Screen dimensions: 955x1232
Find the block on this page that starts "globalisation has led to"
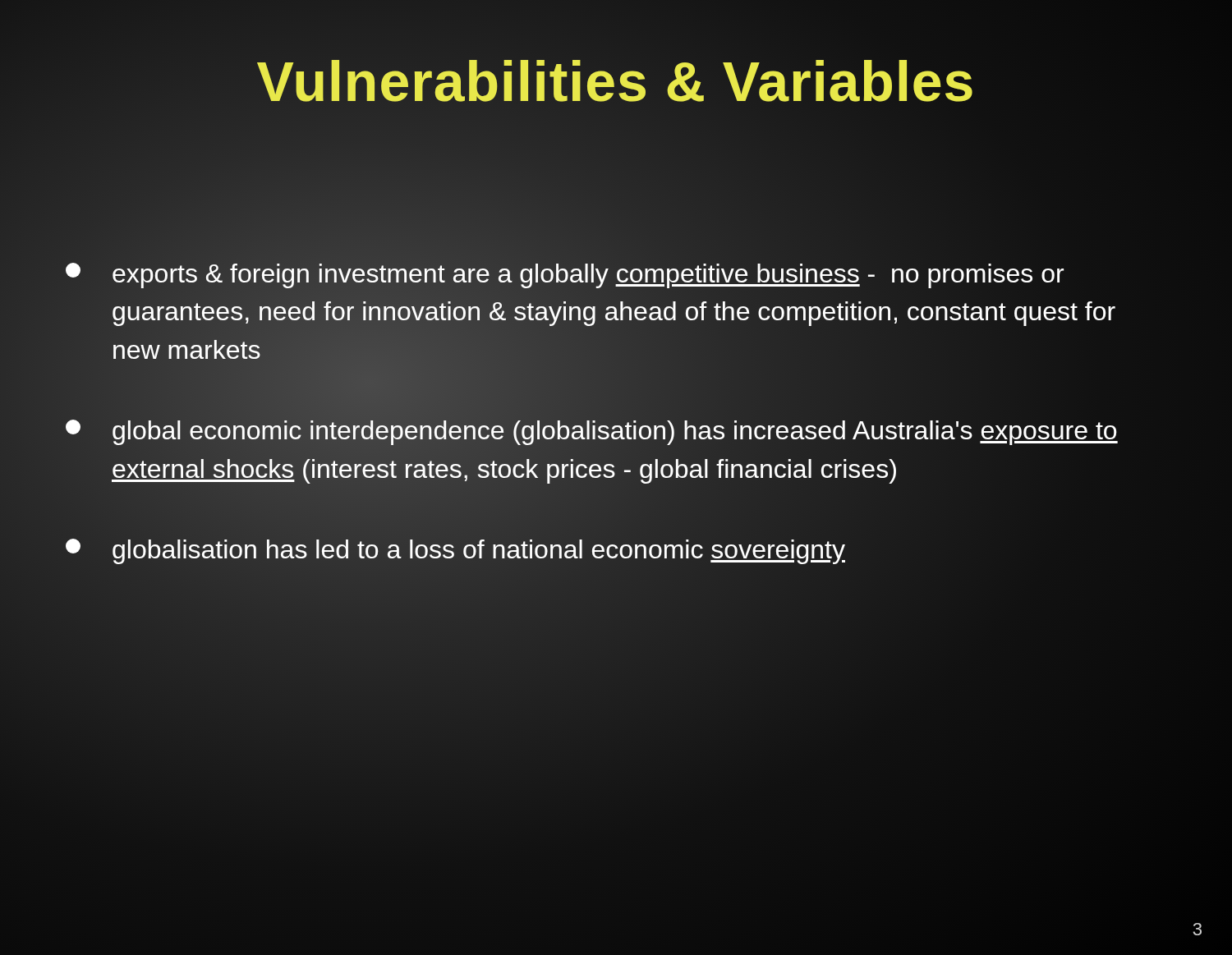pos(616,549)
